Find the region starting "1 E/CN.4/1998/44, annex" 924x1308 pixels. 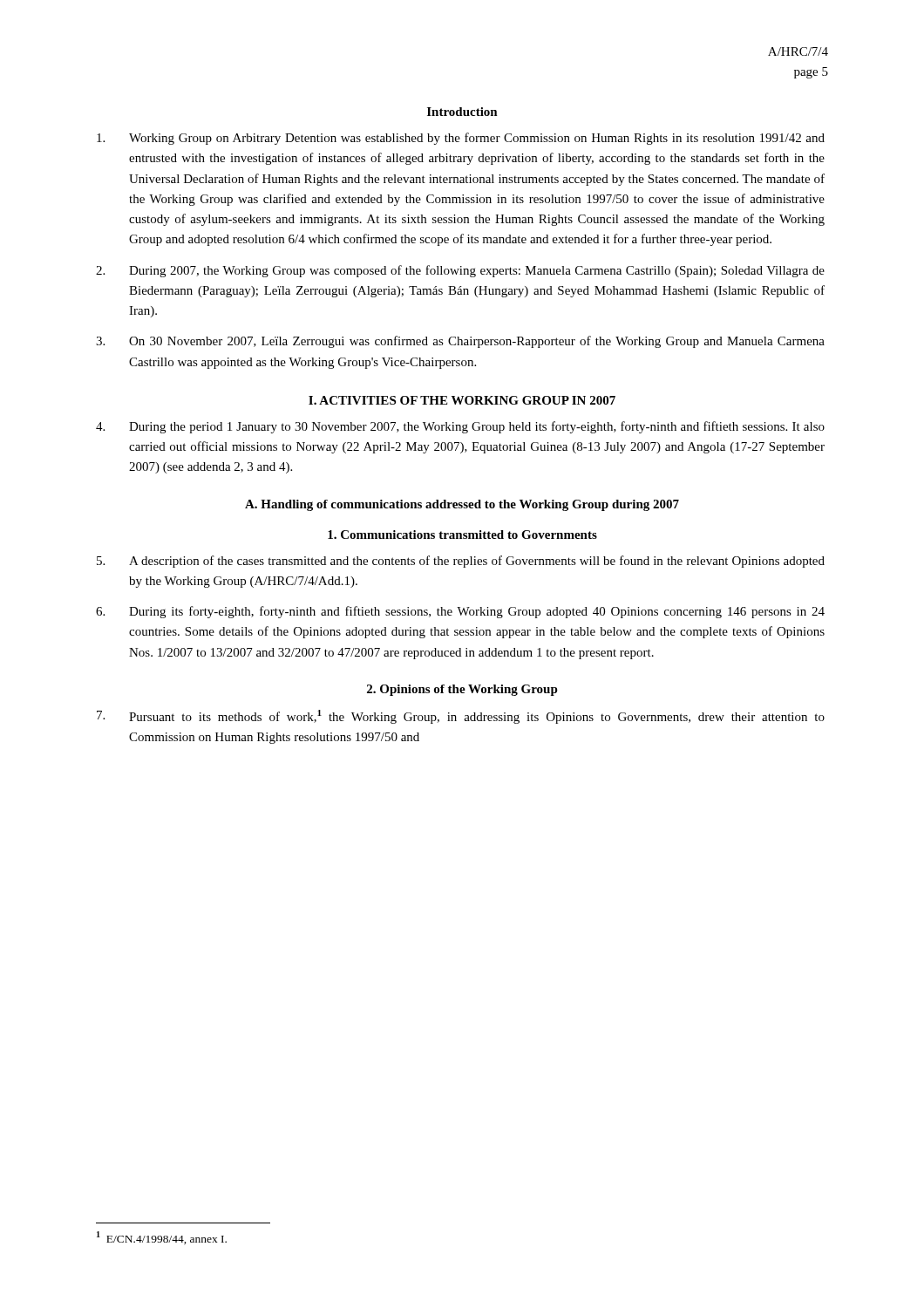(162, 1237)
